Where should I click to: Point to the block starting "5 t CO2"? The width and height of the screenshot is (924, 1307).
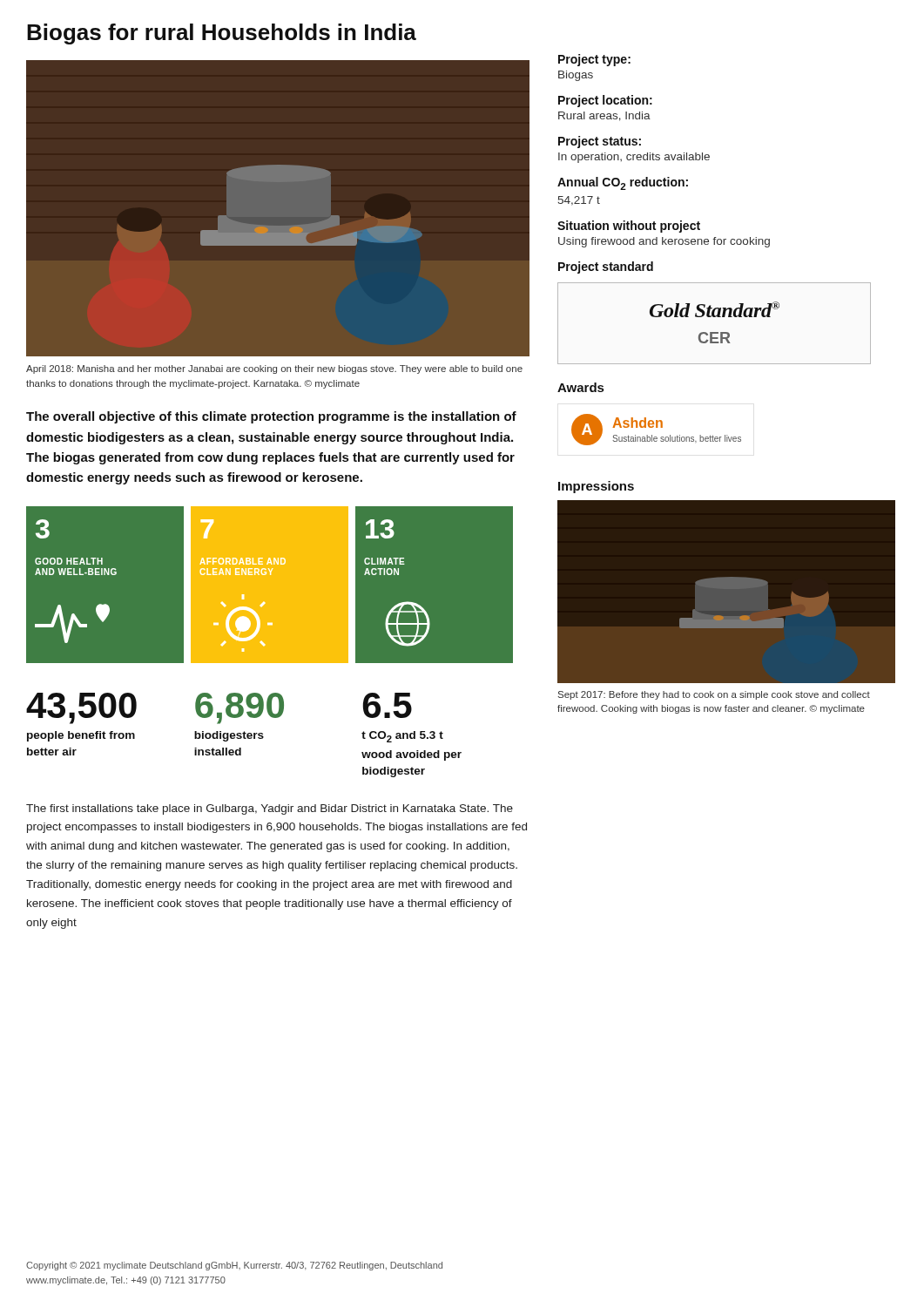[446, 734]
